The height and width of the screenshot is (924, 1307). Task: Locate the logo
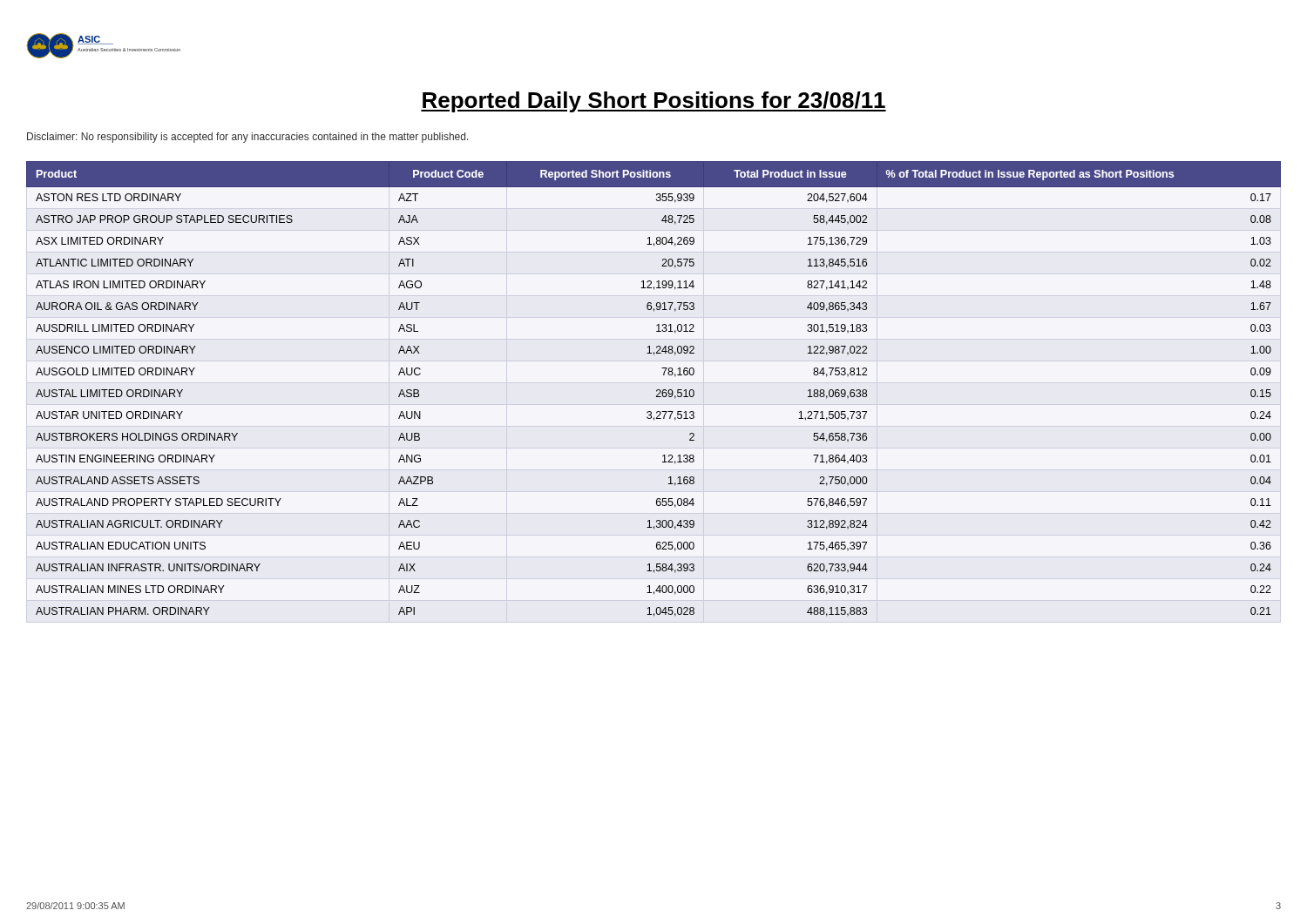click(122, 48)
